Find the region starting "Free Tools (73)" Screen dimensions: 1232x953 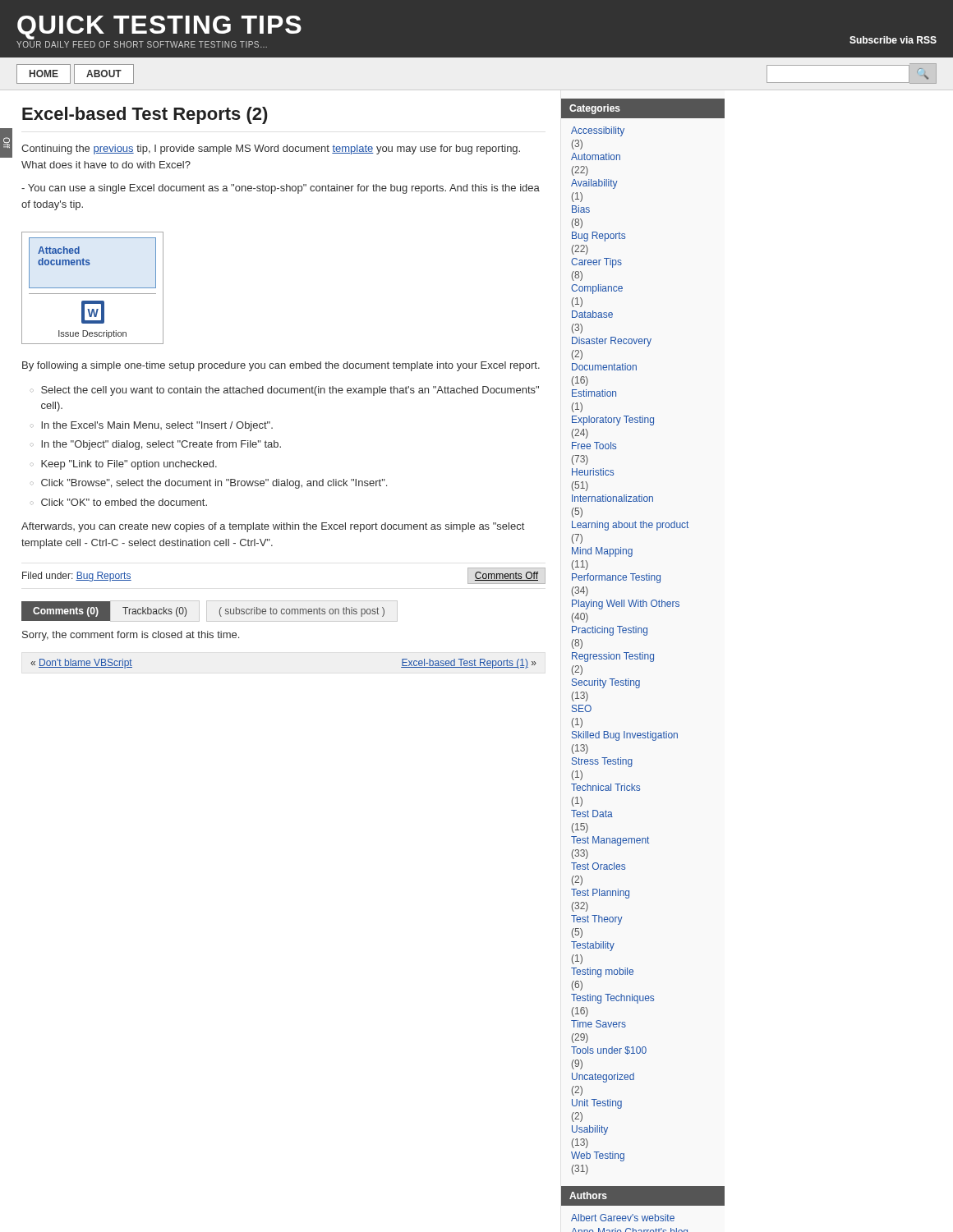tap(594, 446)
